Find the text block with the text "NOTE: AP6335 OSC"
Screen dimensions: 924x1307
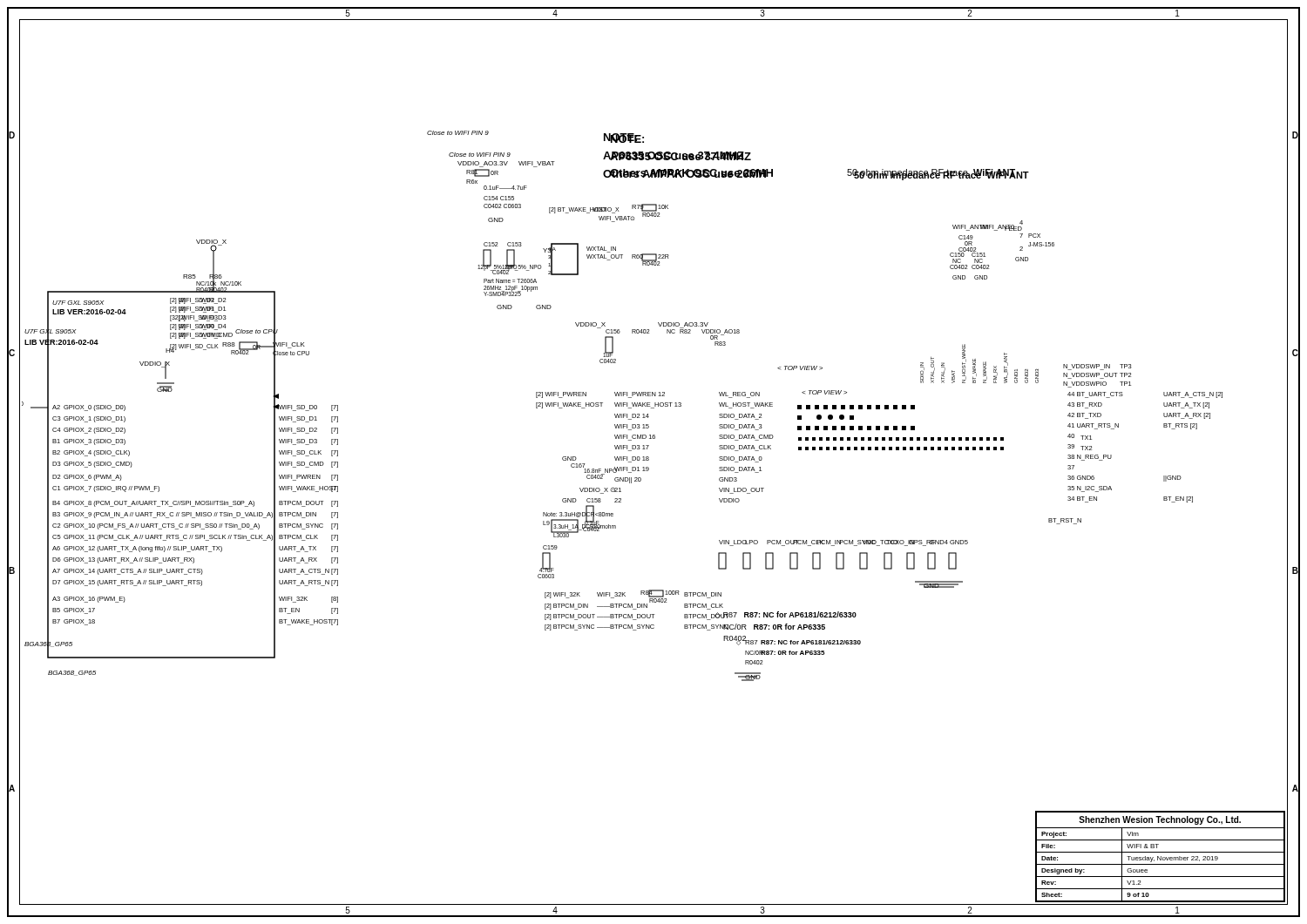[x=692, y=156]
